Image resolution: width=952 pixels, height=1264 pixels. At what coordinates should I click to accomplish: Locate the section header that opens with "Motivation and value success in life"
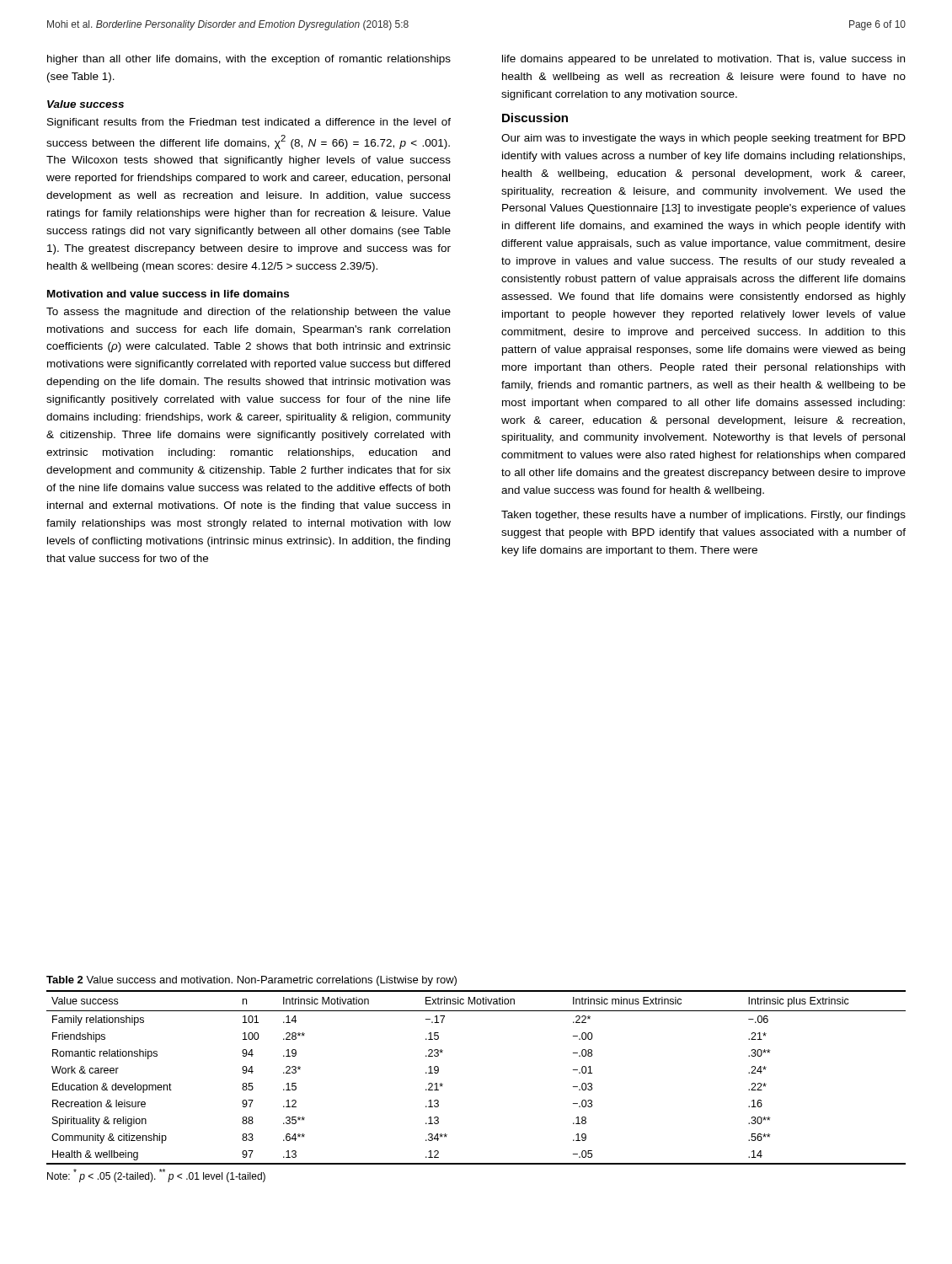pos(168,293)
